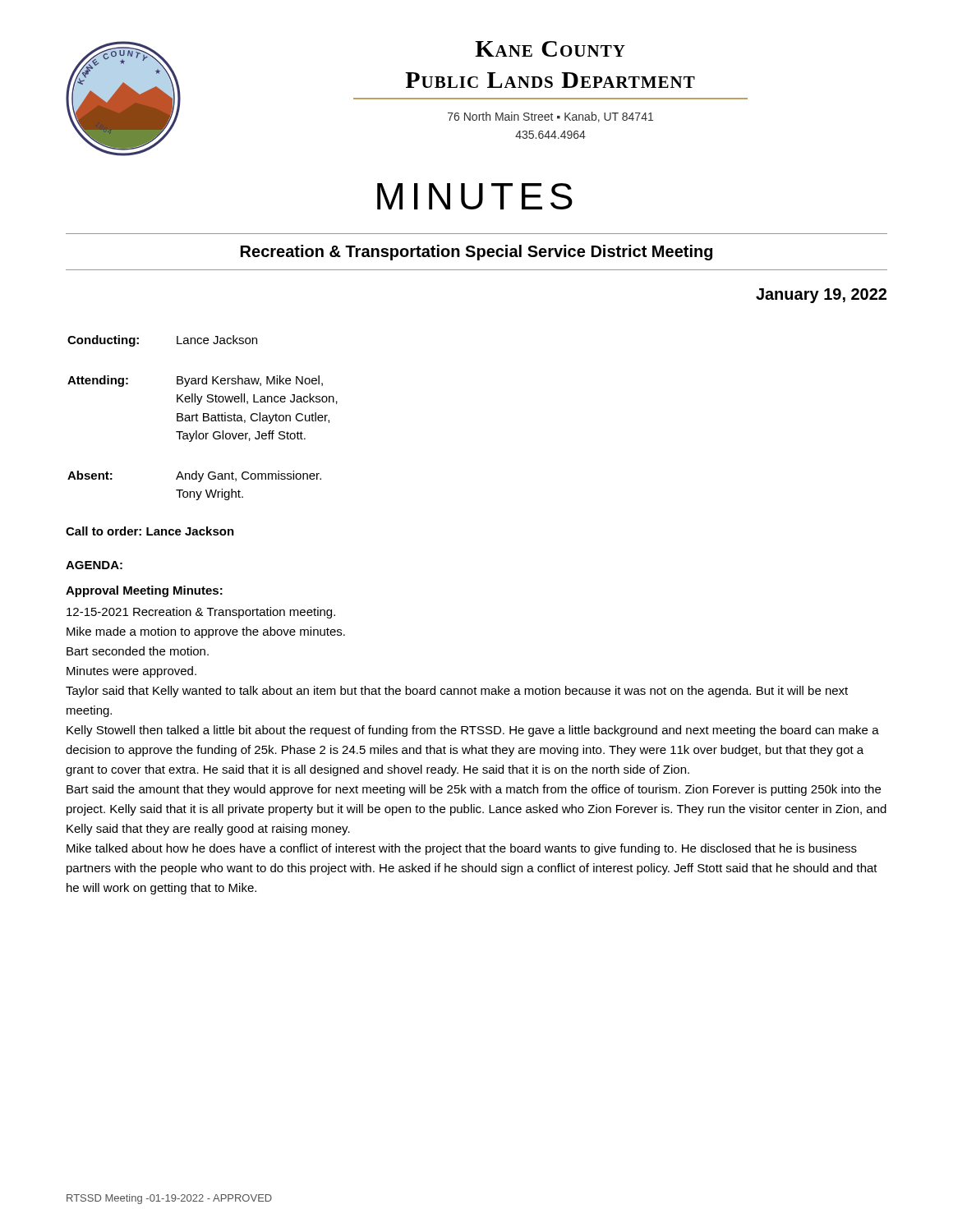953x1232 pixels.
Task: Locate the logo
Action: pos(131,100)
